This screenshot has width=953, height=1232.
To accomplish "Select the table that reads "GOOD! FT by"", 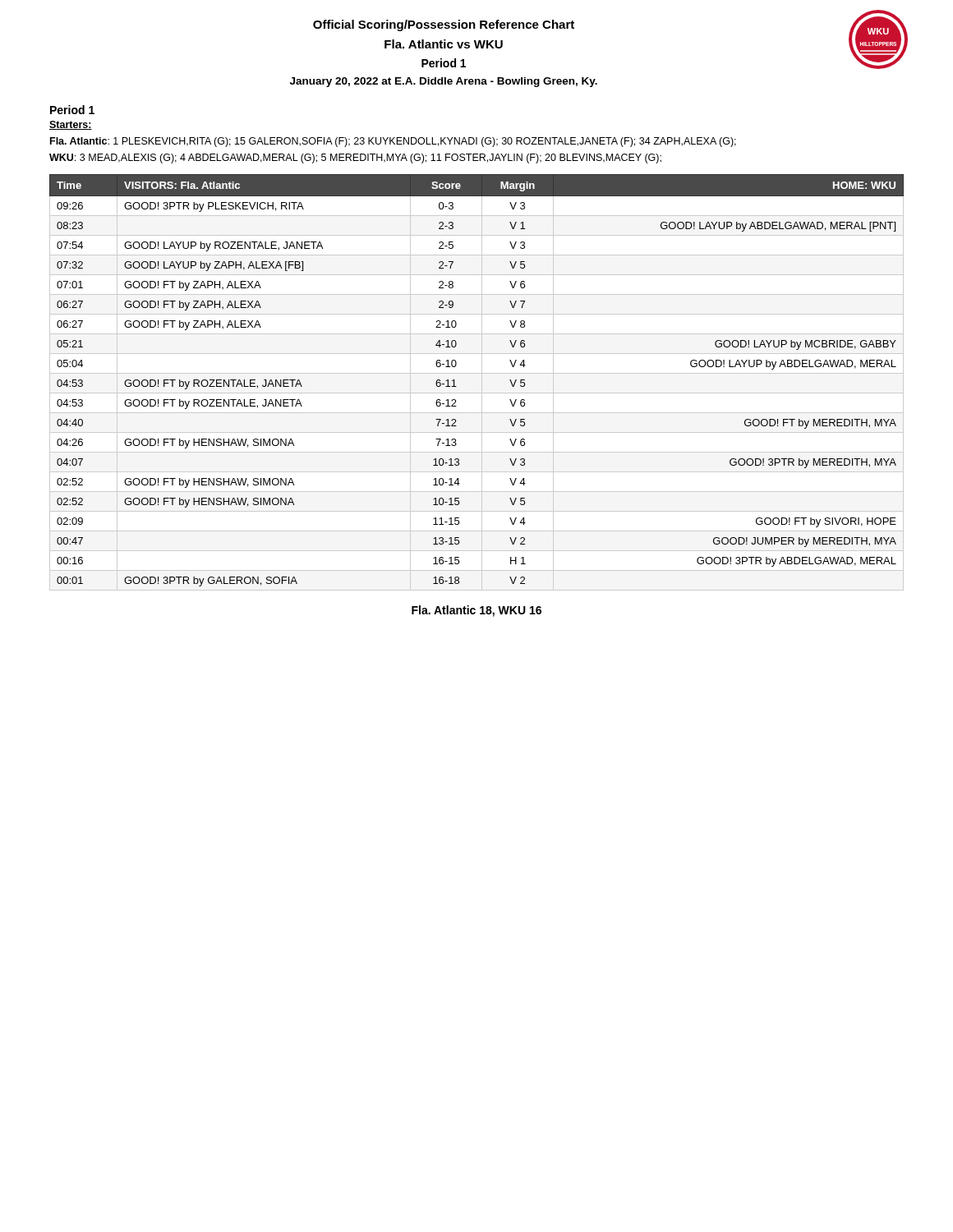I will coord(476,378).
